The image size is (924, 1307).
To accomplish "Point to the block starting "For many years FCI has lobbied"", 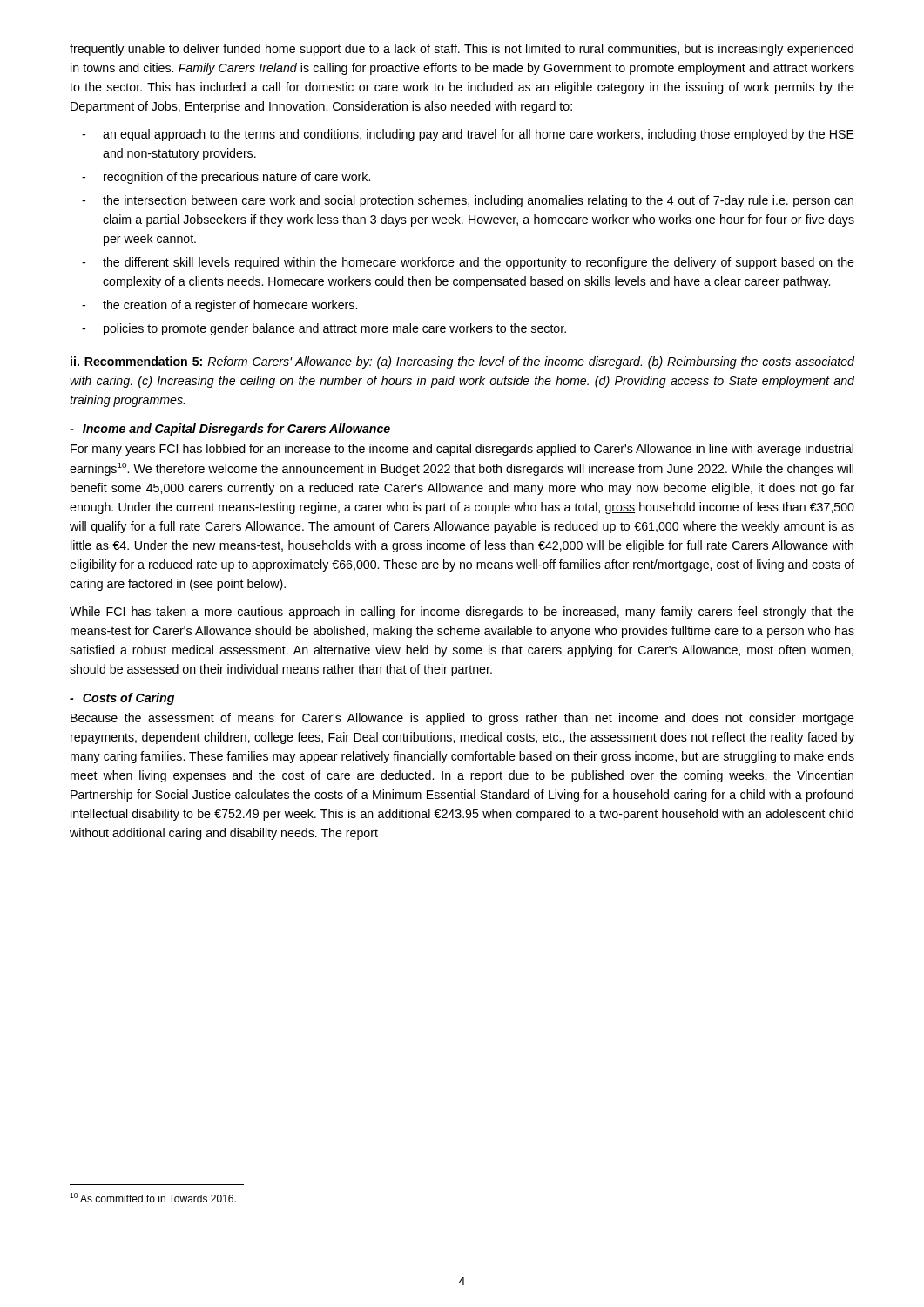I will pos(462,516).
